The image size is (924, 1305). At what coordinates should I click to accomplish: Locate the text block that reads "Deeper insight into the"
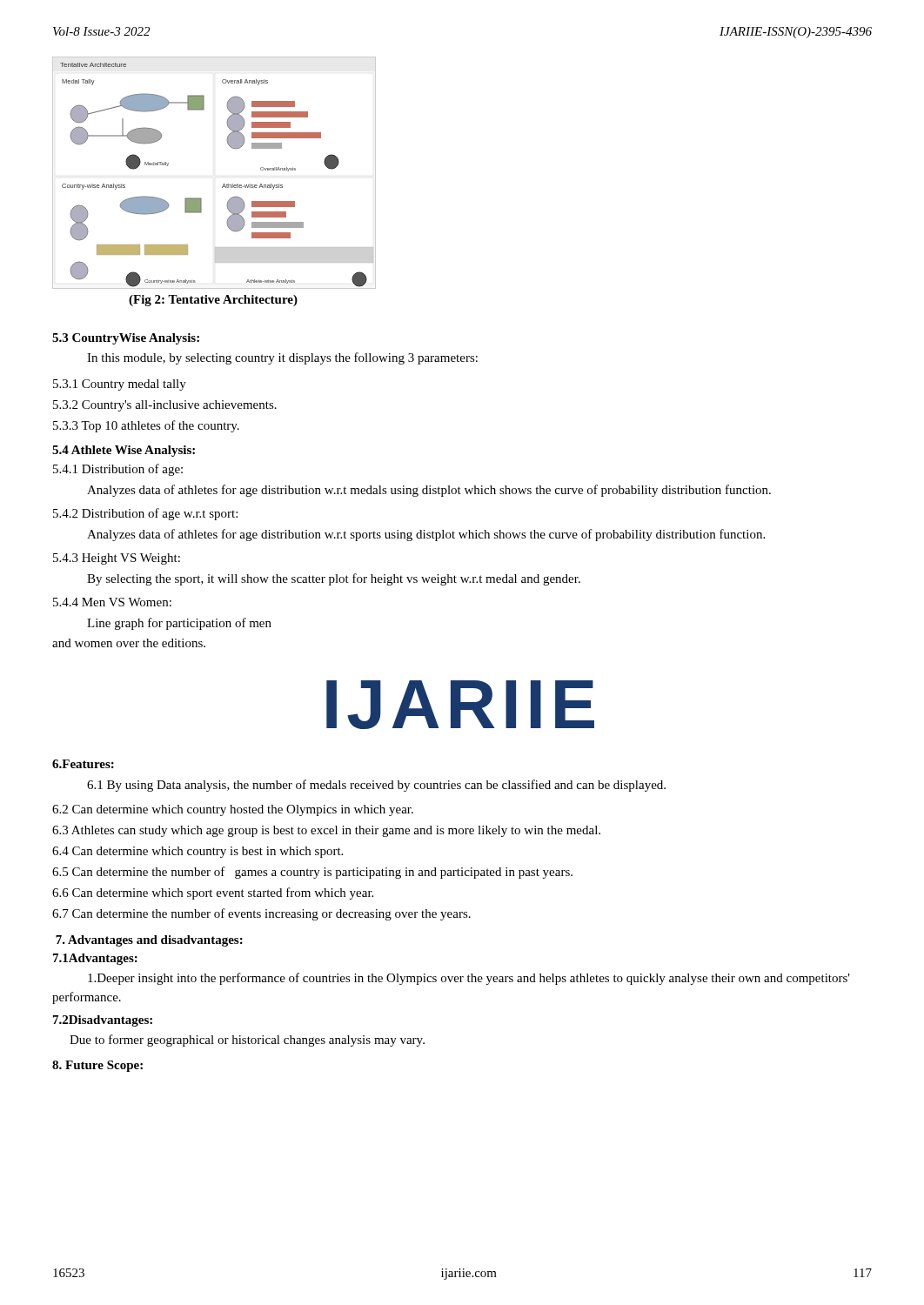(451, 987)
